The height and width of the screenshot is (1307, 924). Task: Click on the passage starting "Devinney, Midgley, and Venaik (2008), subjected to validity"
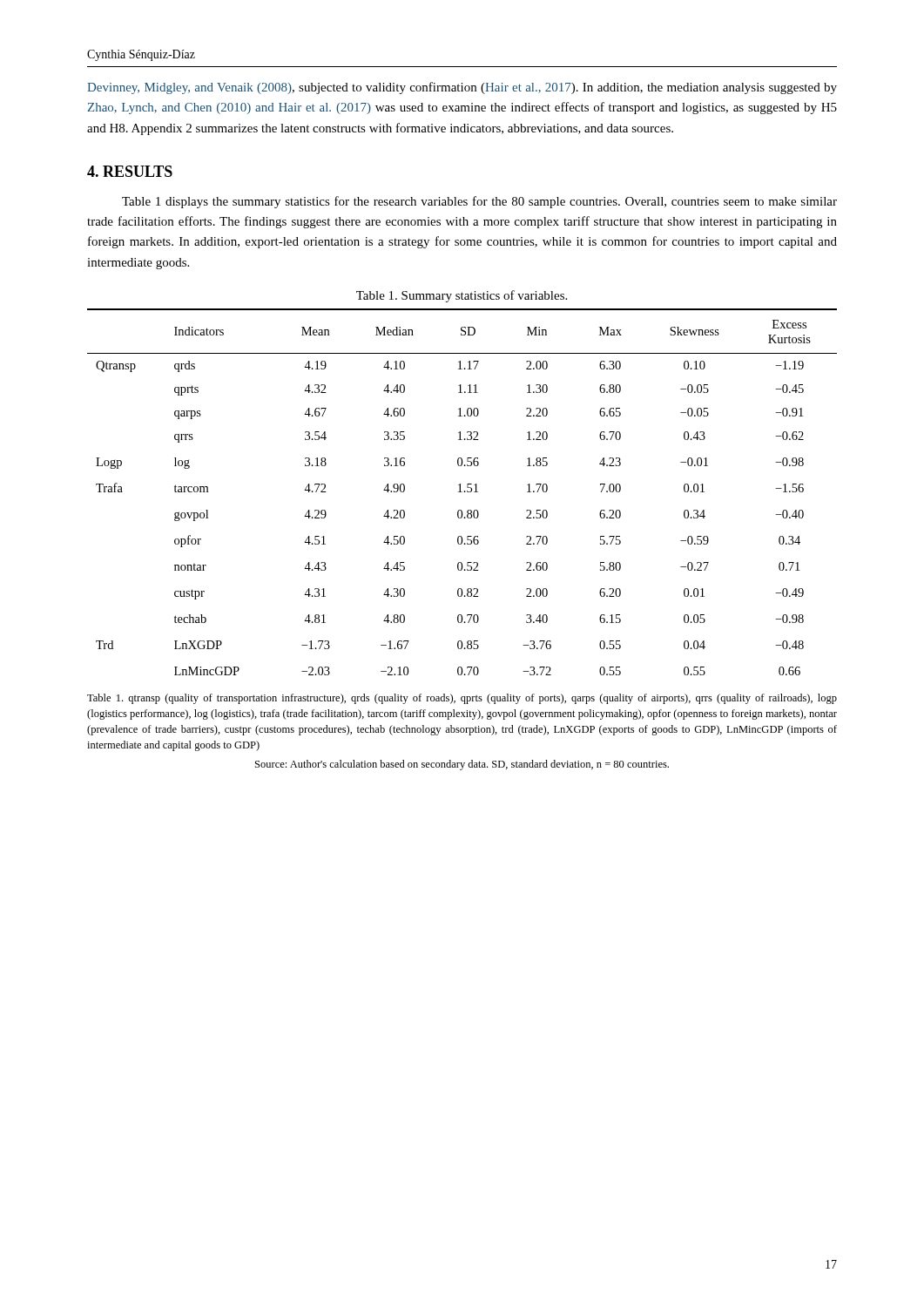[462, 107]
